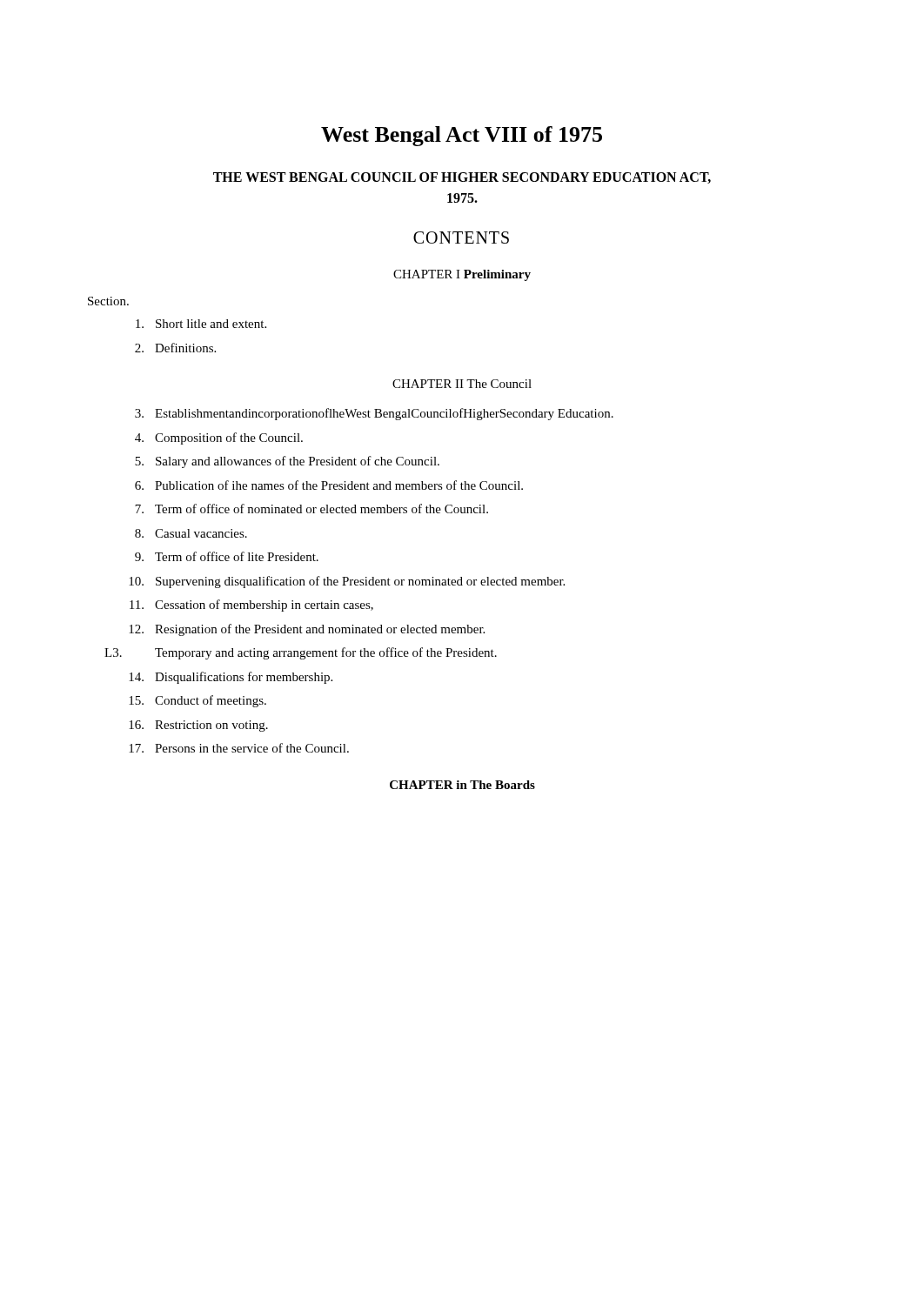Select the block starting "7. Term of office of nominated"

[462, 509]
